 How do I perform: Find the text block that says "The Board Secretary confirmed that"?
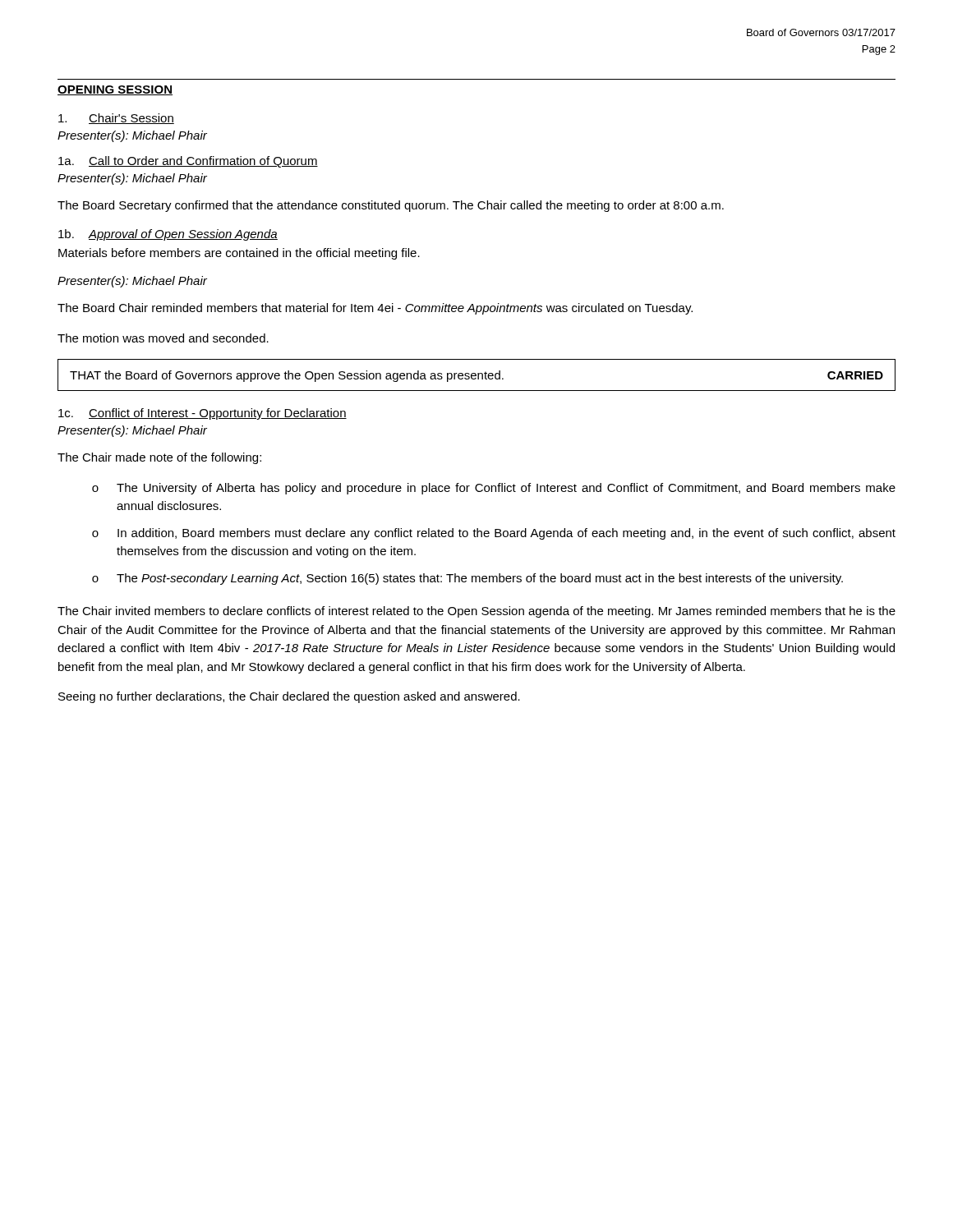[391, 205]
